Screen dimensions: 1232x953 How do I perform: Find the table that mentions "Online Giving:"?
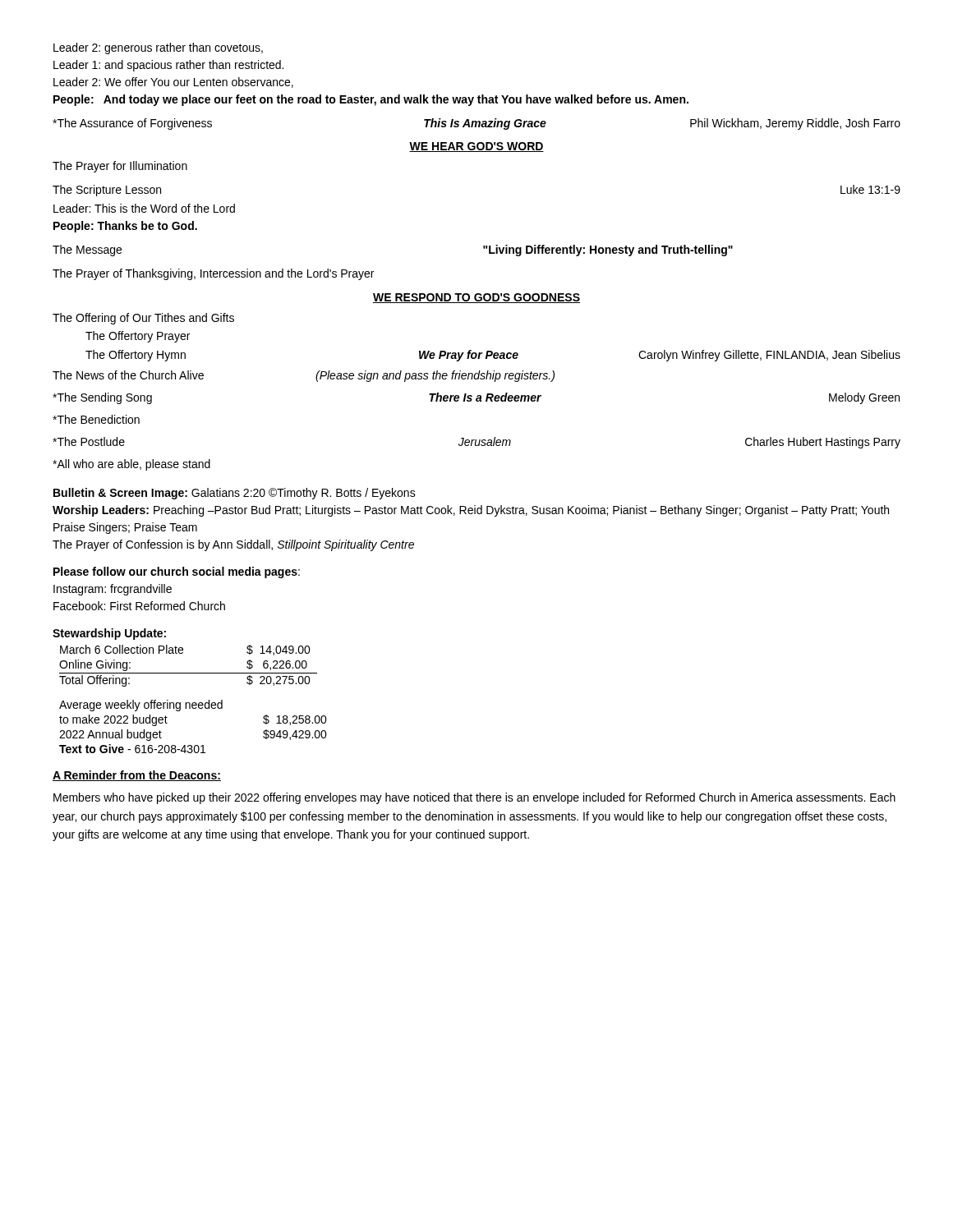click(480, 666)
